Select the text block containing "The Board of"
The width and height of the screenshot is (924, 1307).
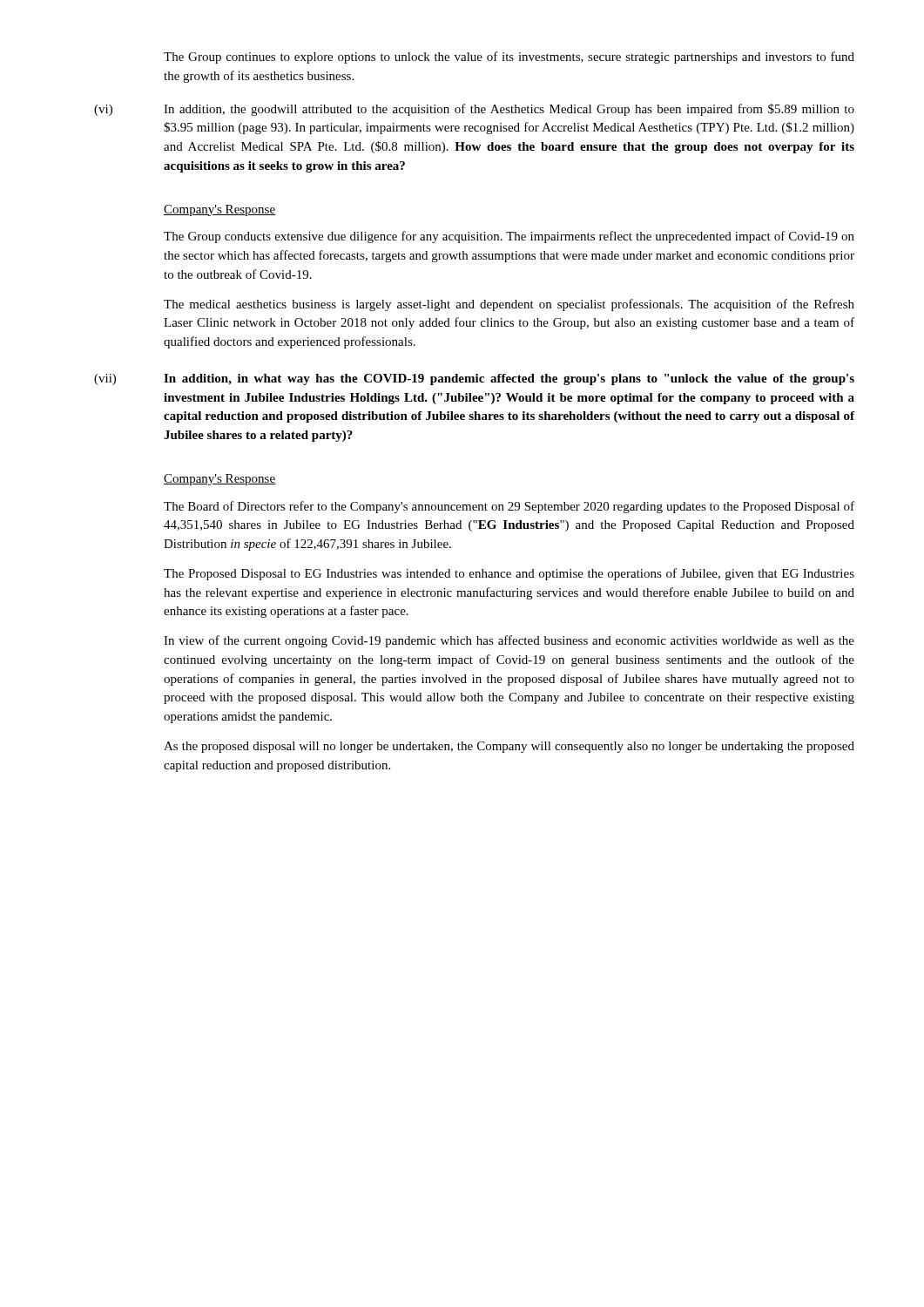(x=509, y=525)
